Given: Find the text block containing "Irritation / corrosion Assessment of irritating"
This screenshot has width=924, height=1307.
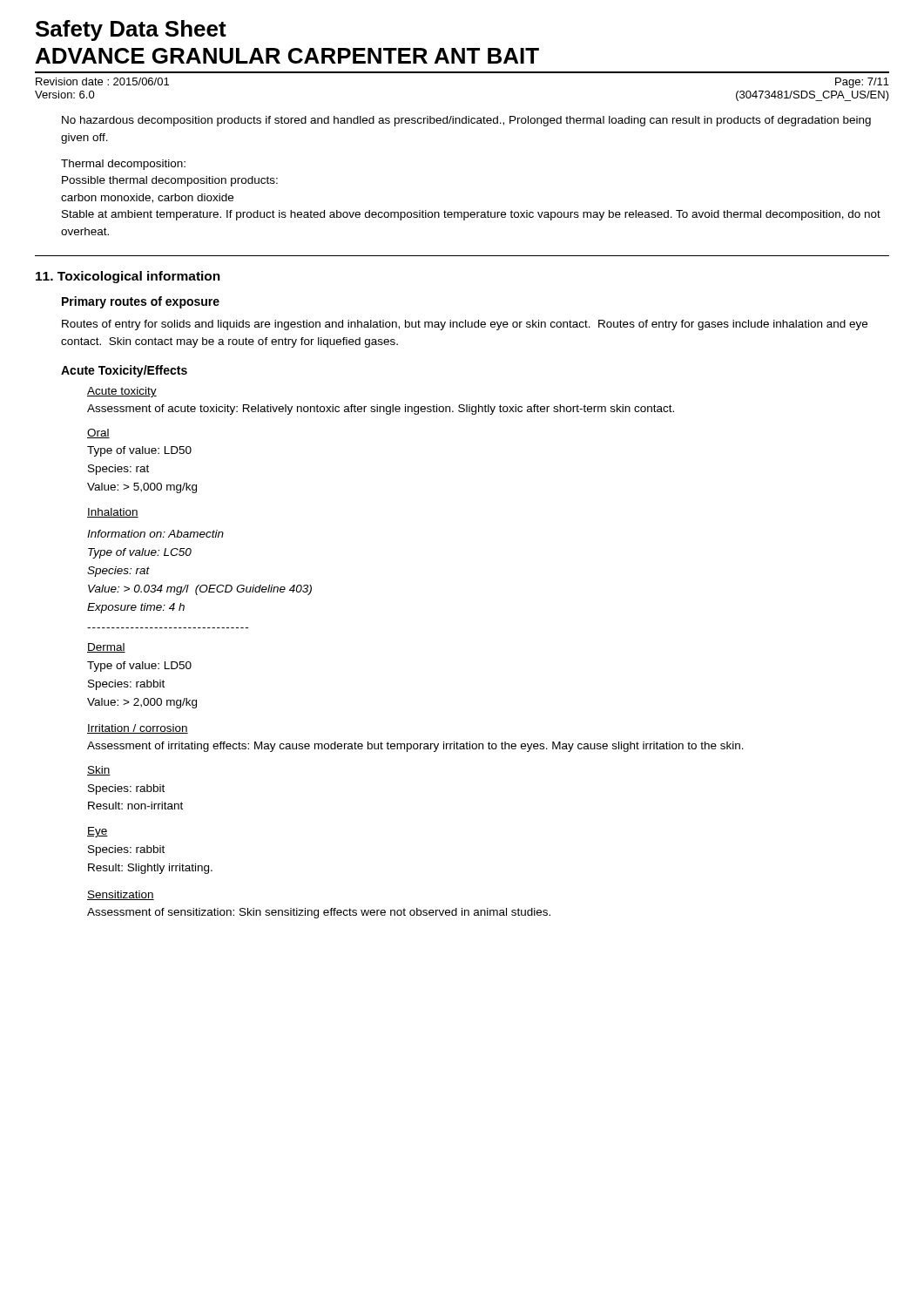Looking at the screenshot, I should (x=416, y=737).
